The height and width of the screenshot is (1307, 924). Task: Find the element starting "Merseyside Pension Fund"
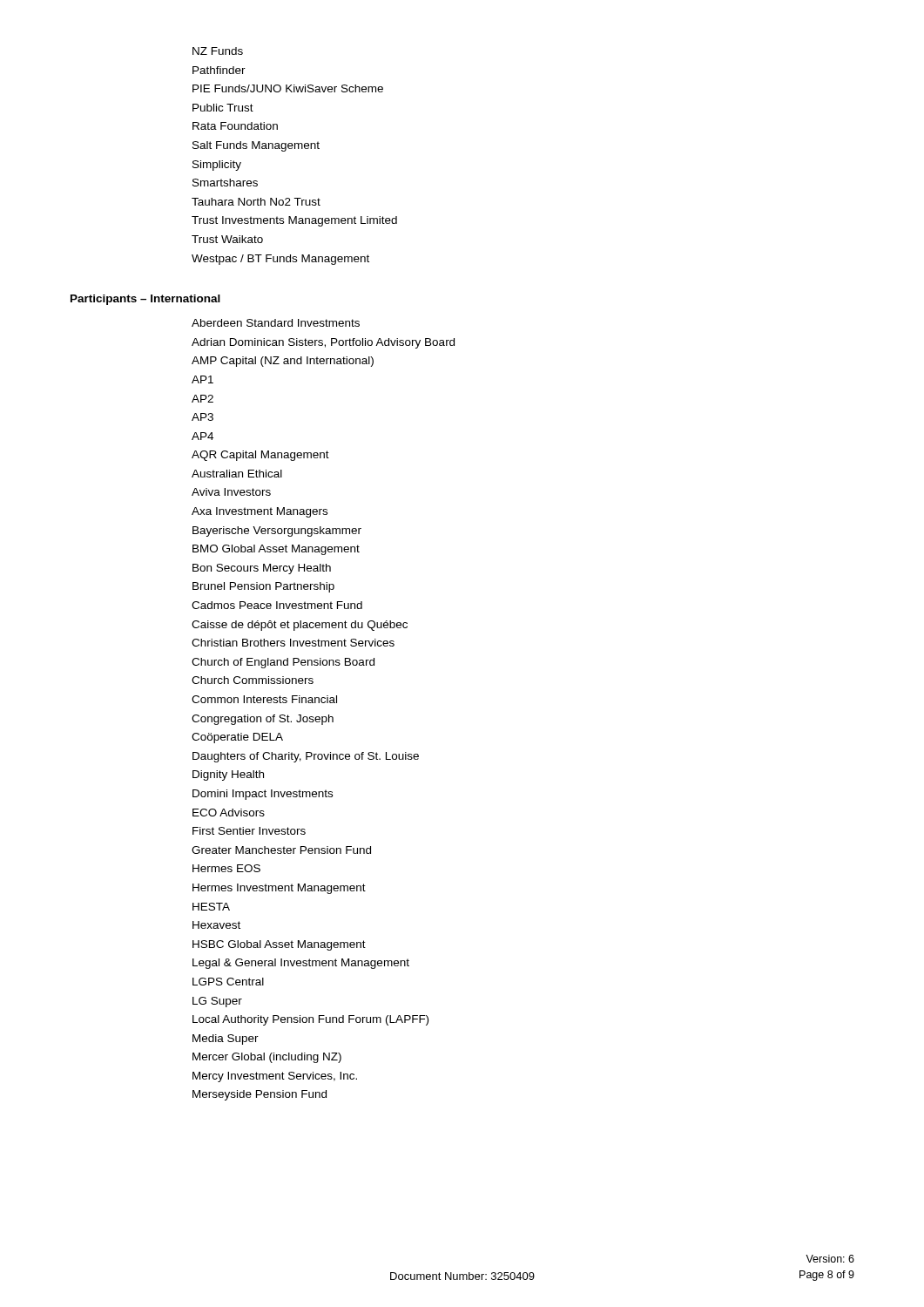tap(260, 1094)
